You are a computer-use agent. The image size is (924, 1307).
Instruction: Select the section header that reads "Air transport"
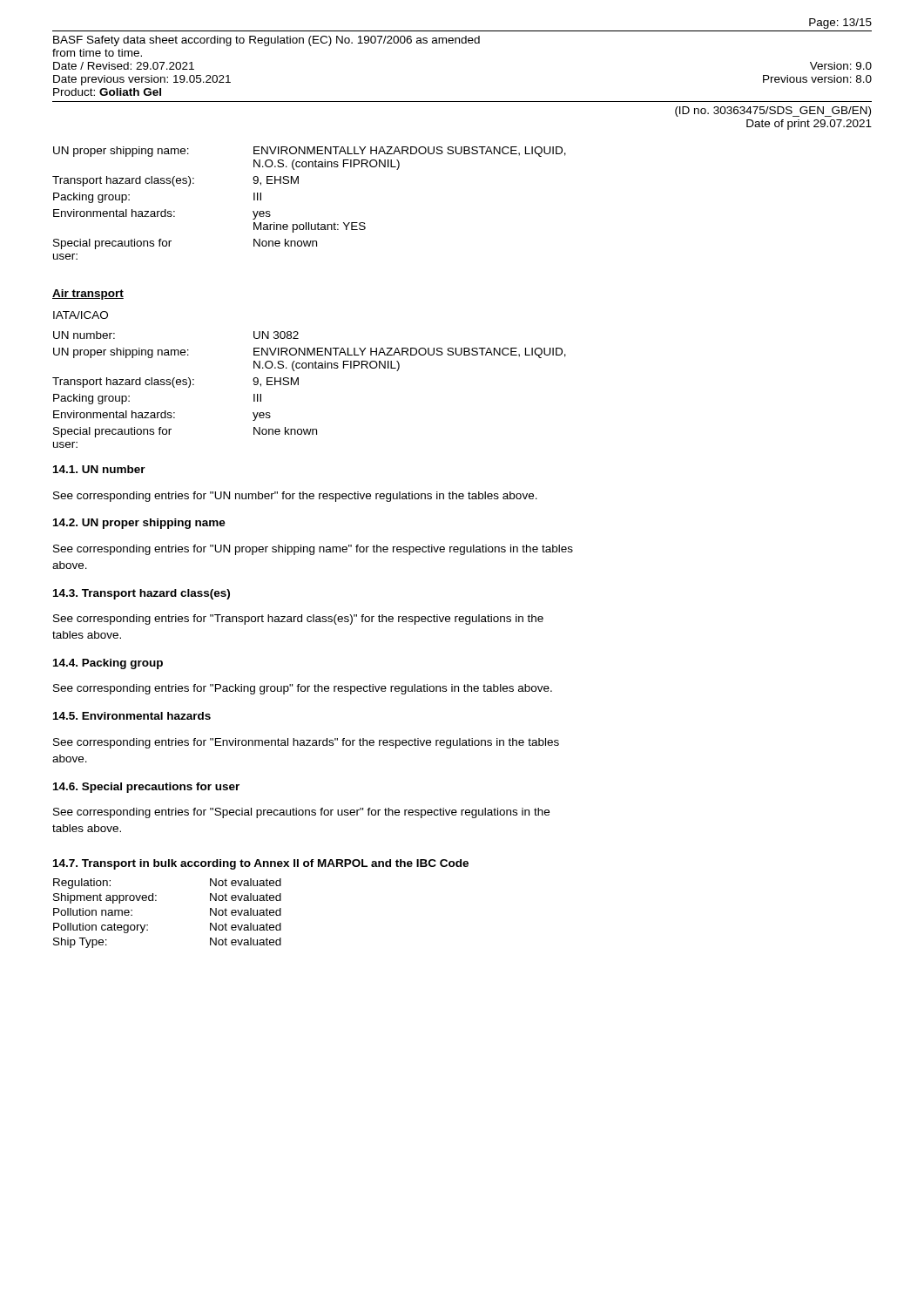(88, 293)
